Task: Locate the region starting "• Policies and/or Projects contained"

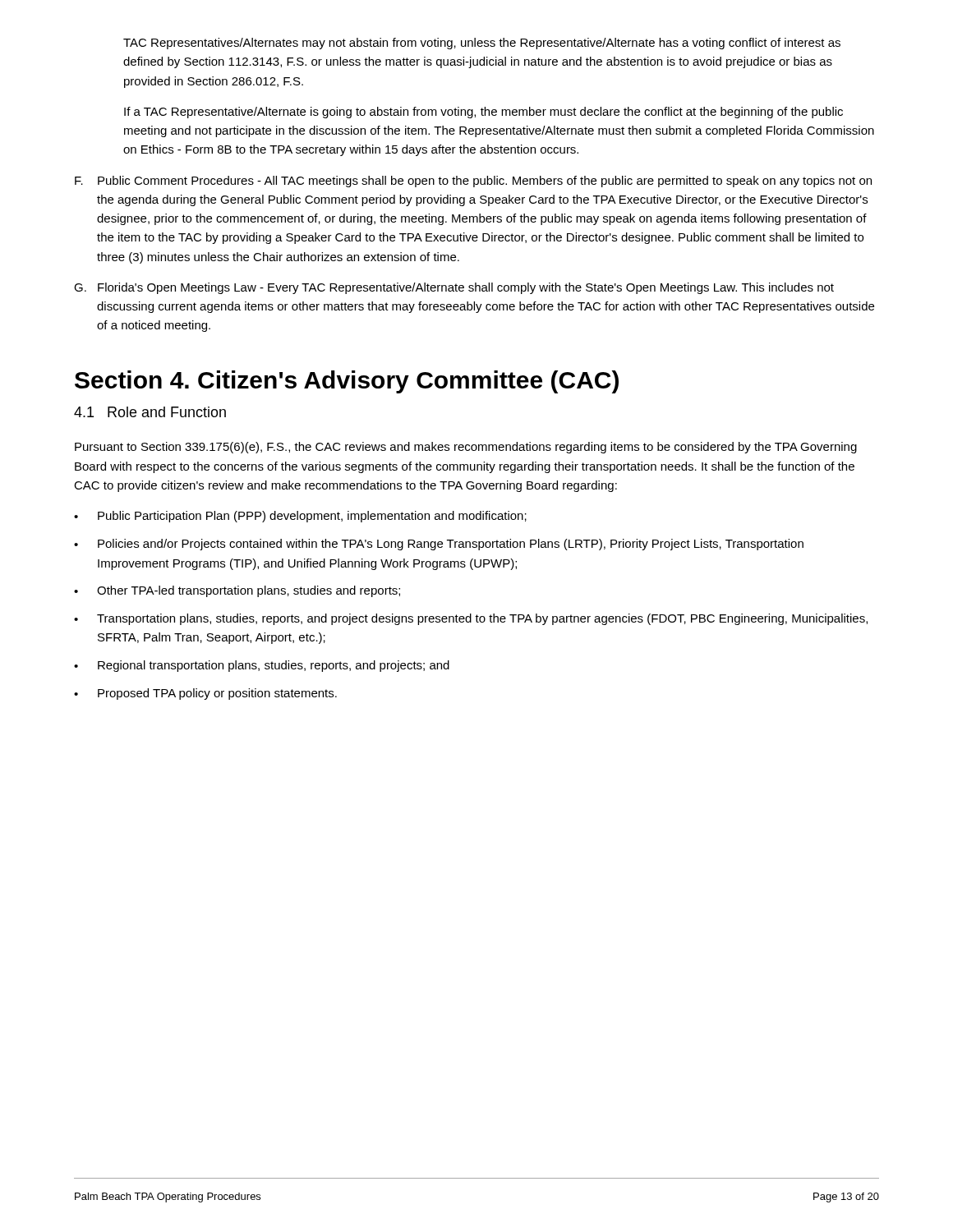Action: click(476, 553)
